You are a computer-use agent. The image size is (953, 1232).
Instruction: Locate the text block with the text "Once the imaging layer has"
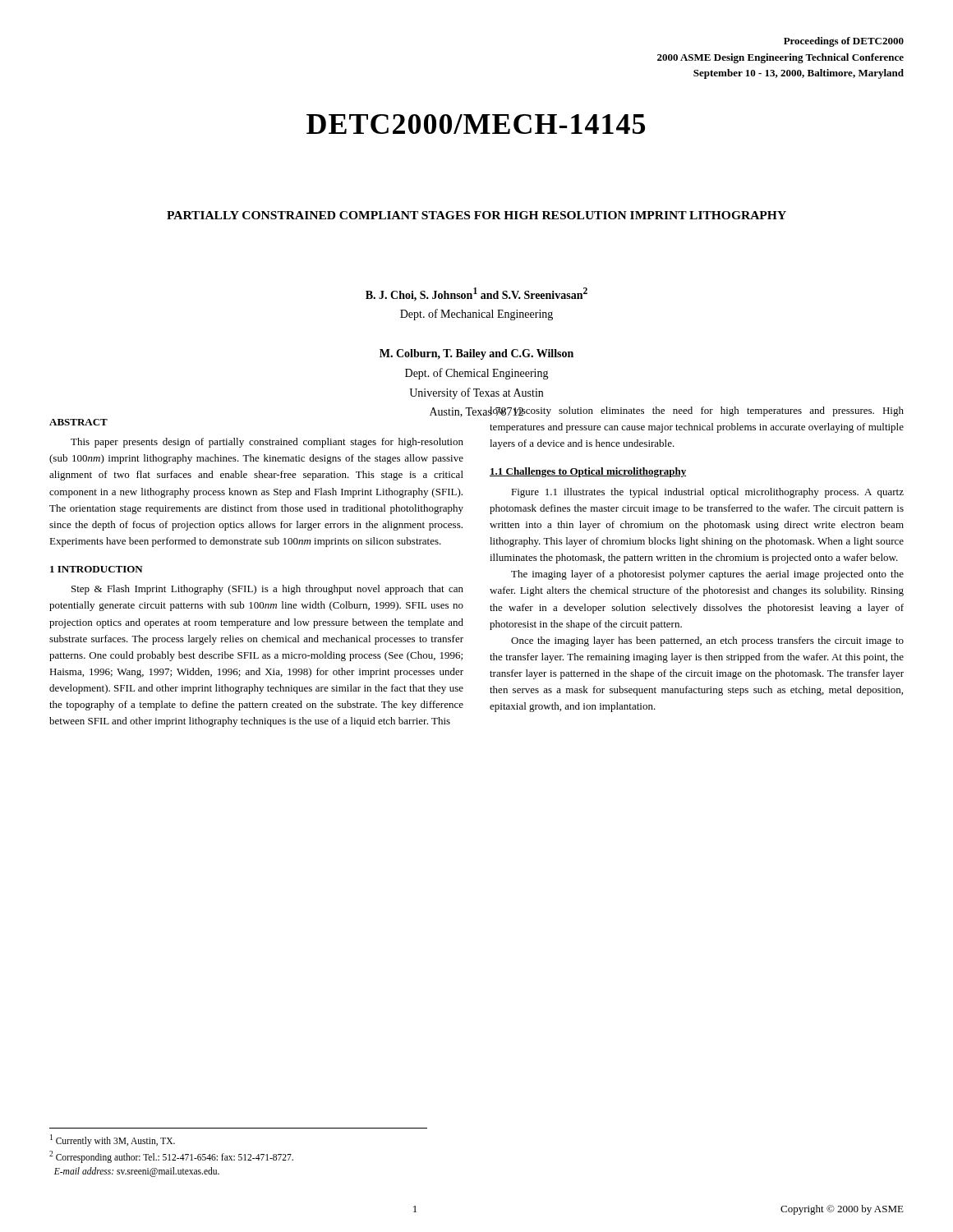tap(697, 674)
